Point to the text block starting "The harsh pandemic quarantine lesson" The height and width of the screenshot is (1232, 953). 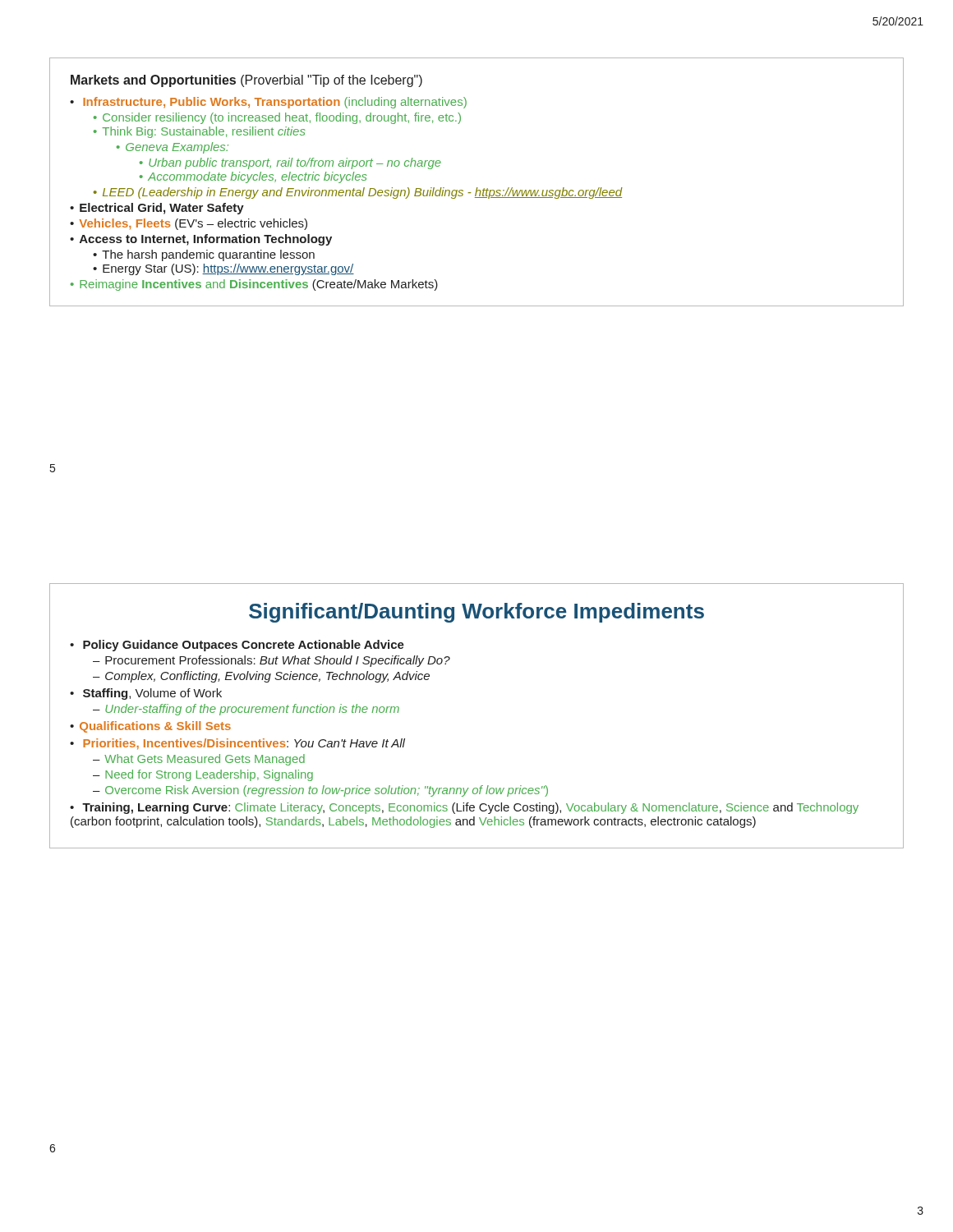pyautogui.click(x=209, y=254)
